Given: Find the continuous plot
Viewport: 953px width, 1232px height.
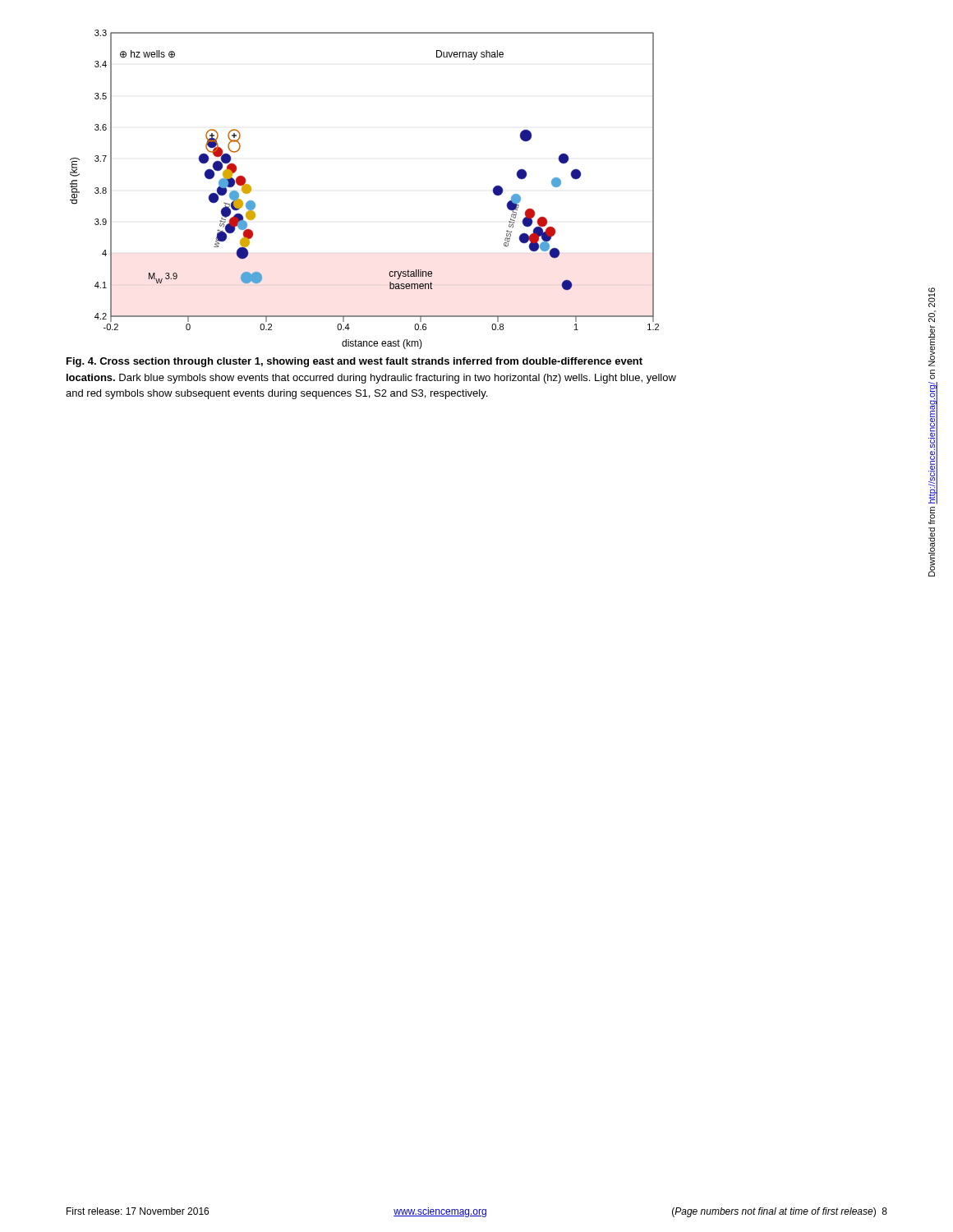Looking at the screenshot, I should tap(378, 190).
